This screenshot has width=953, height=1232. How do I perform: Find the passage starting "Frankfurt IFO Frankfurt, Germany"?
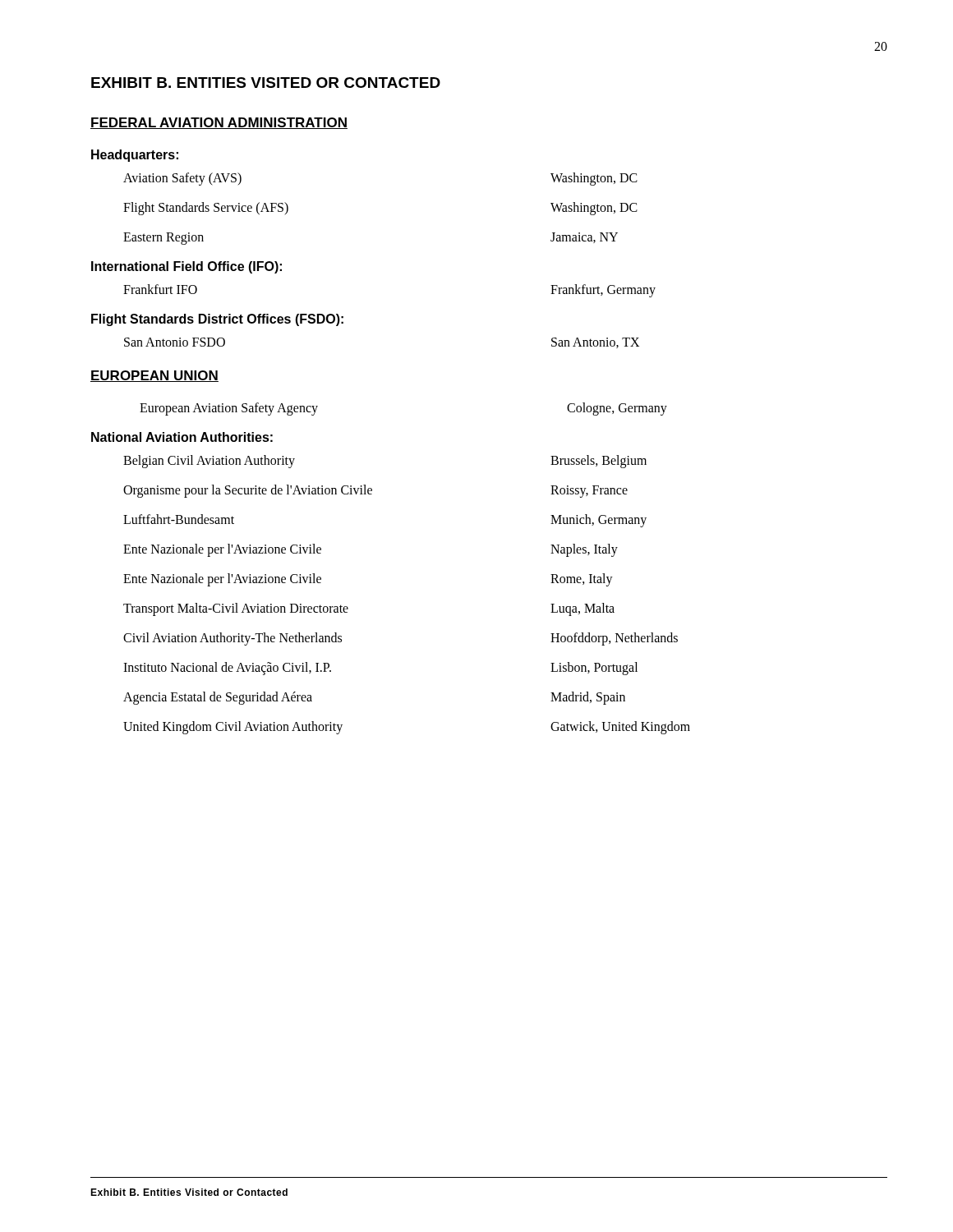(x=164, y=290)
